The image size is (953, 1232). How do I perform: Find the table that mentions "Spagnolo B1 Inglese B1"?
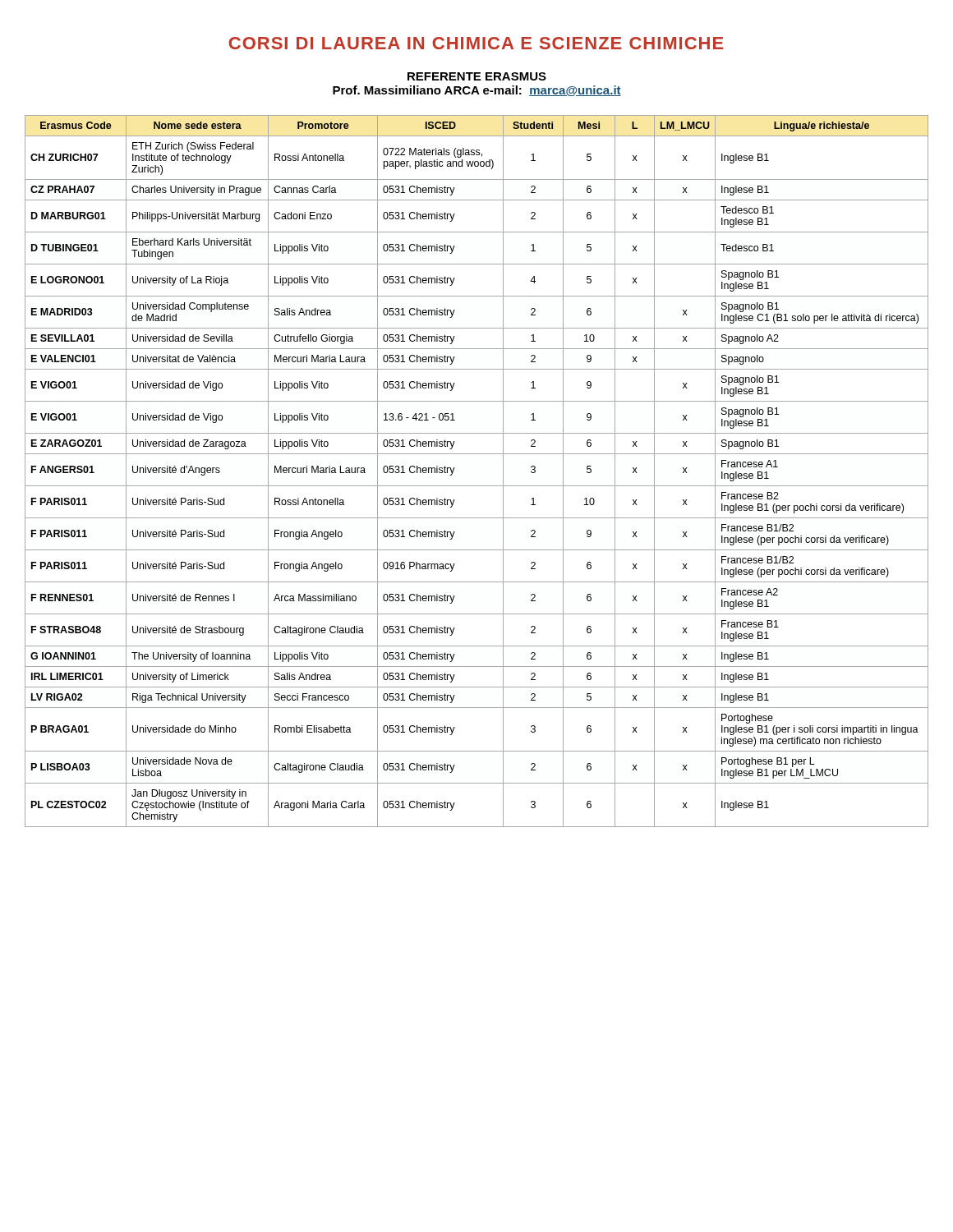coord(476,471)
